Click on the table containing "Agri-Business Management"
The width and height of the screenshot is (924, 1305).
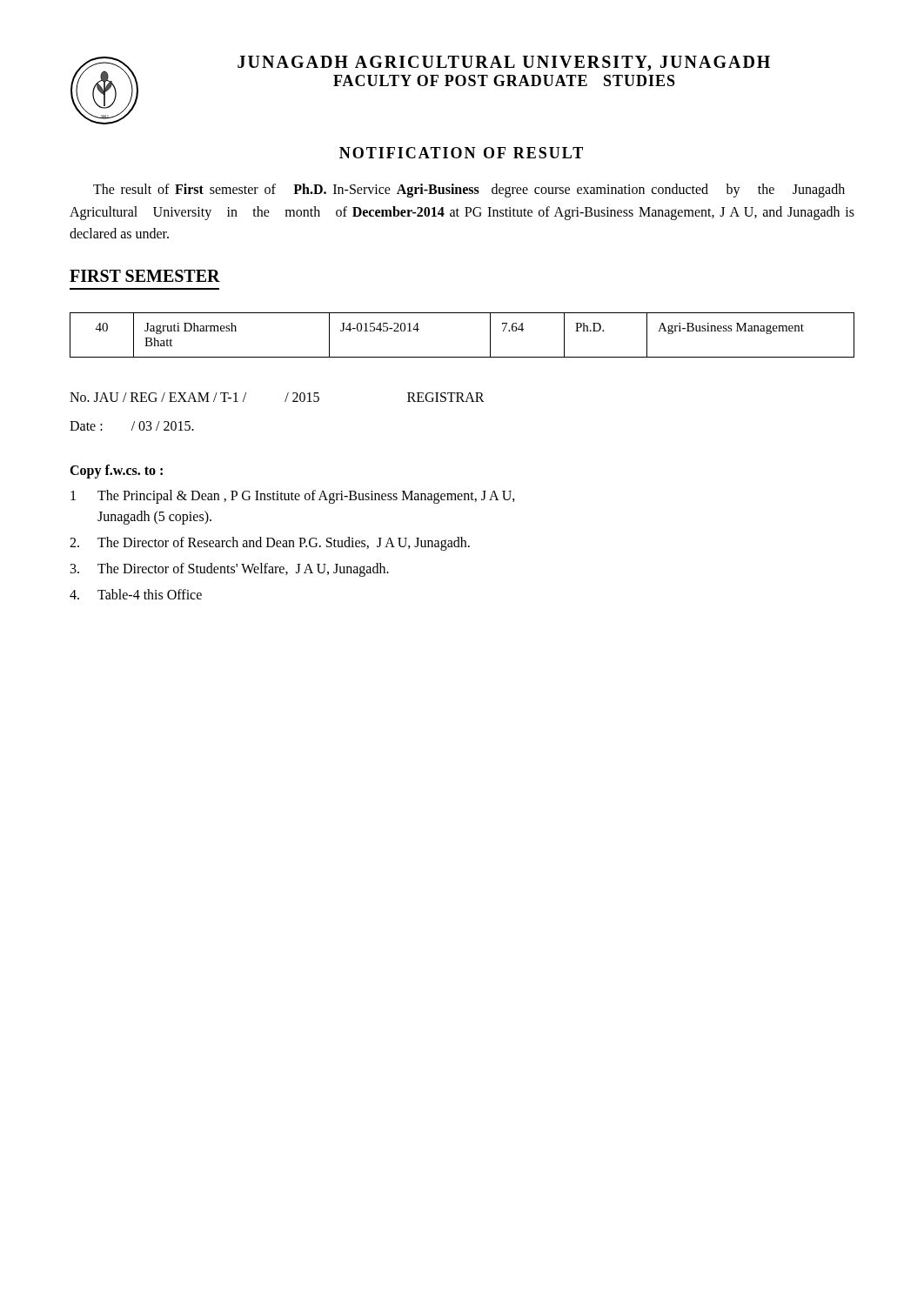(462, 335)
